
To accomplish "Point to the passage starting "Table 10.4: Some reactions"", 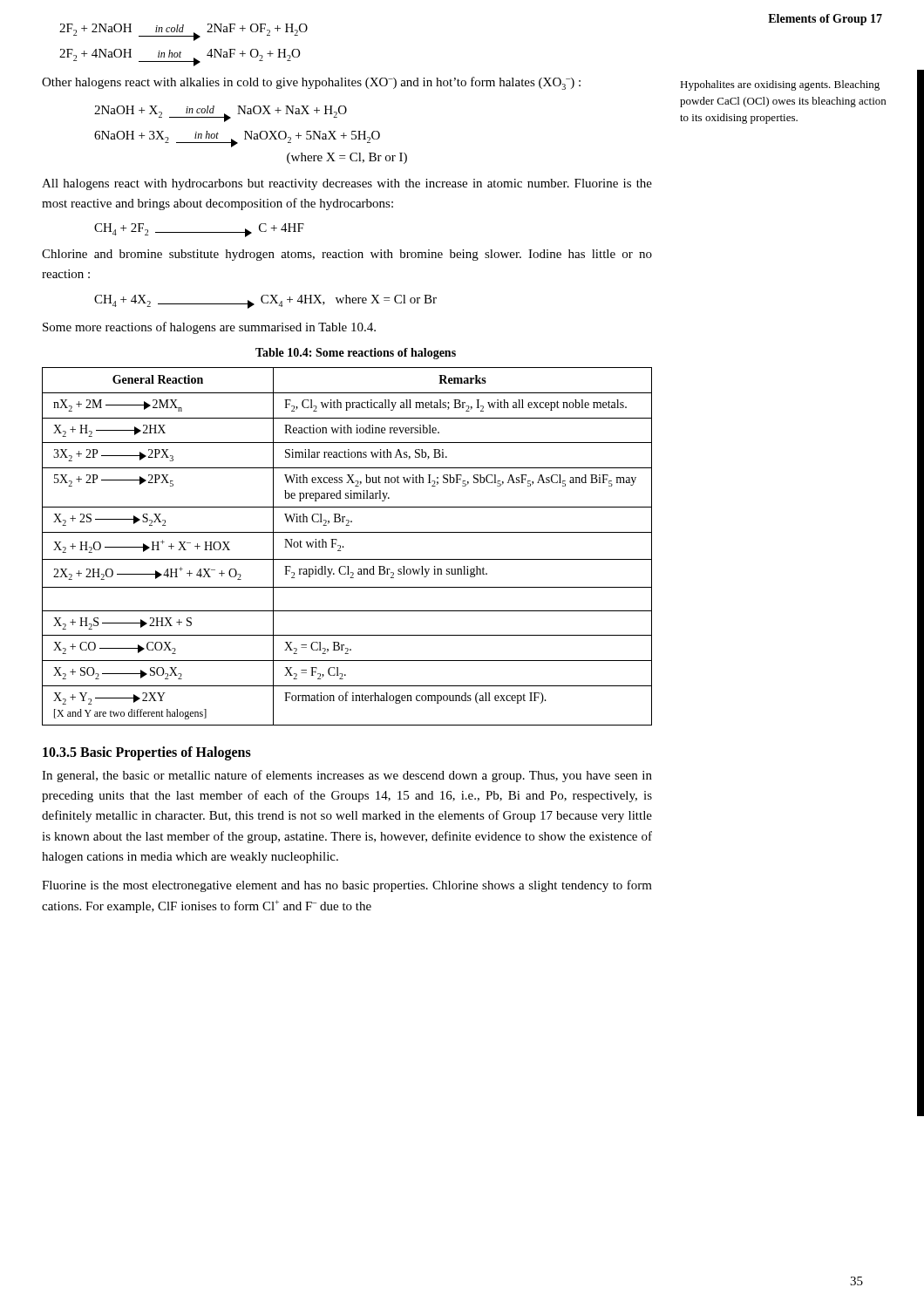I will pos(356,353).
